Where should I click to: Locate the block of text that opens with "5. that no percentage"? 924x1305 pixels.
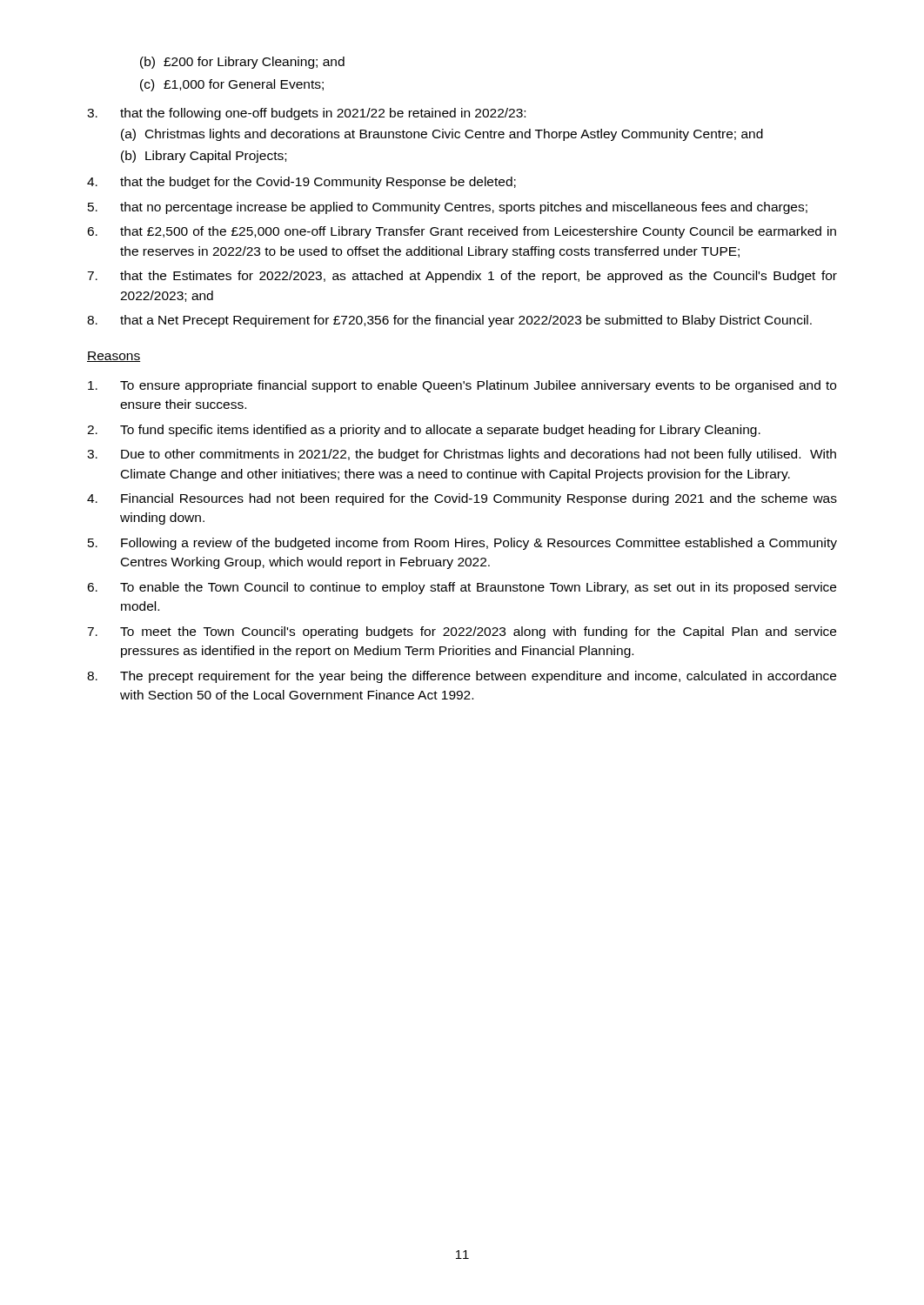click(x=462, y=207)
